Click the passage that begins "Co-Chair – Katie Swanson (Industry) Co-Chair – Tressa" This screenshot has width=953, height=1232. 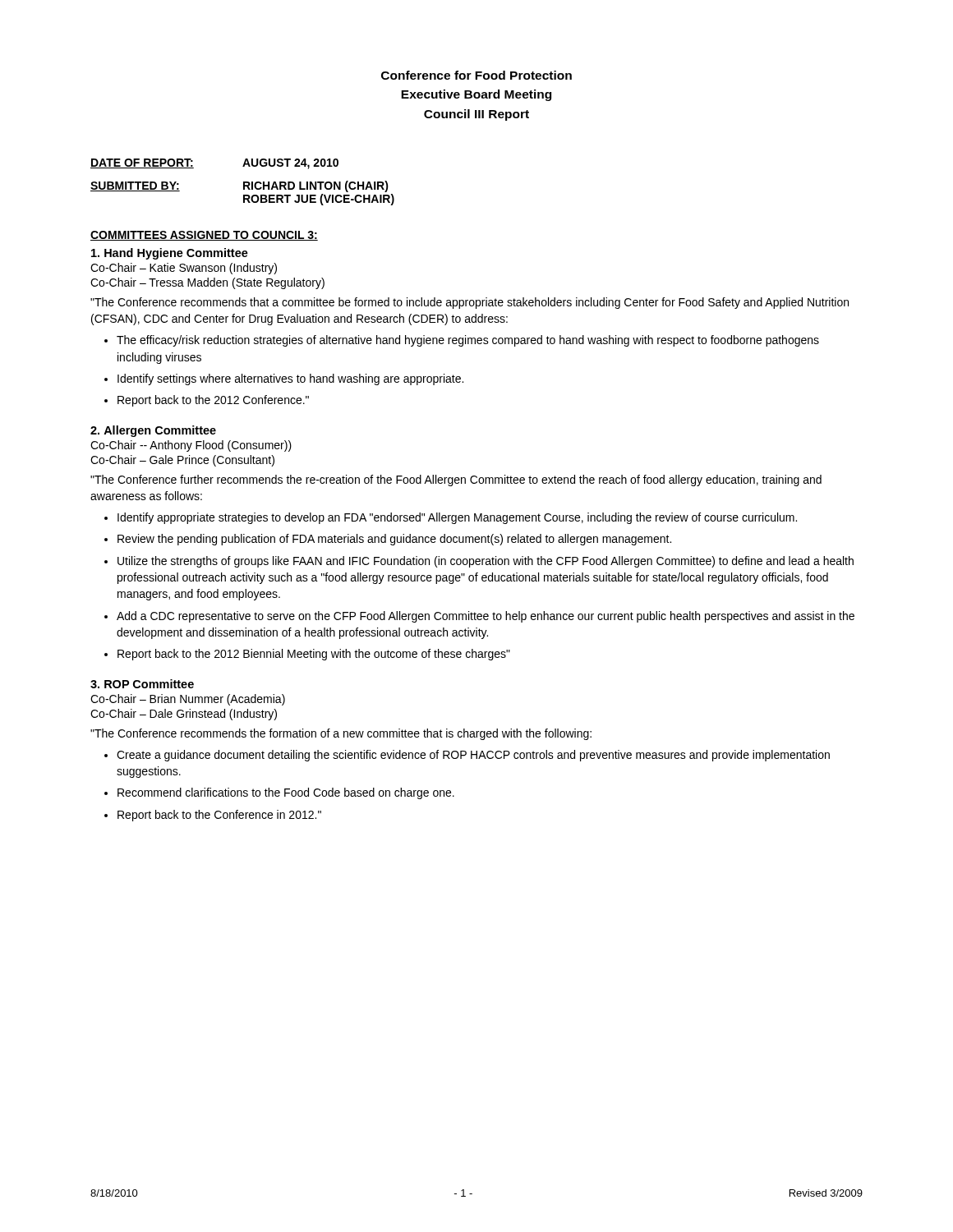coord(184,269)
